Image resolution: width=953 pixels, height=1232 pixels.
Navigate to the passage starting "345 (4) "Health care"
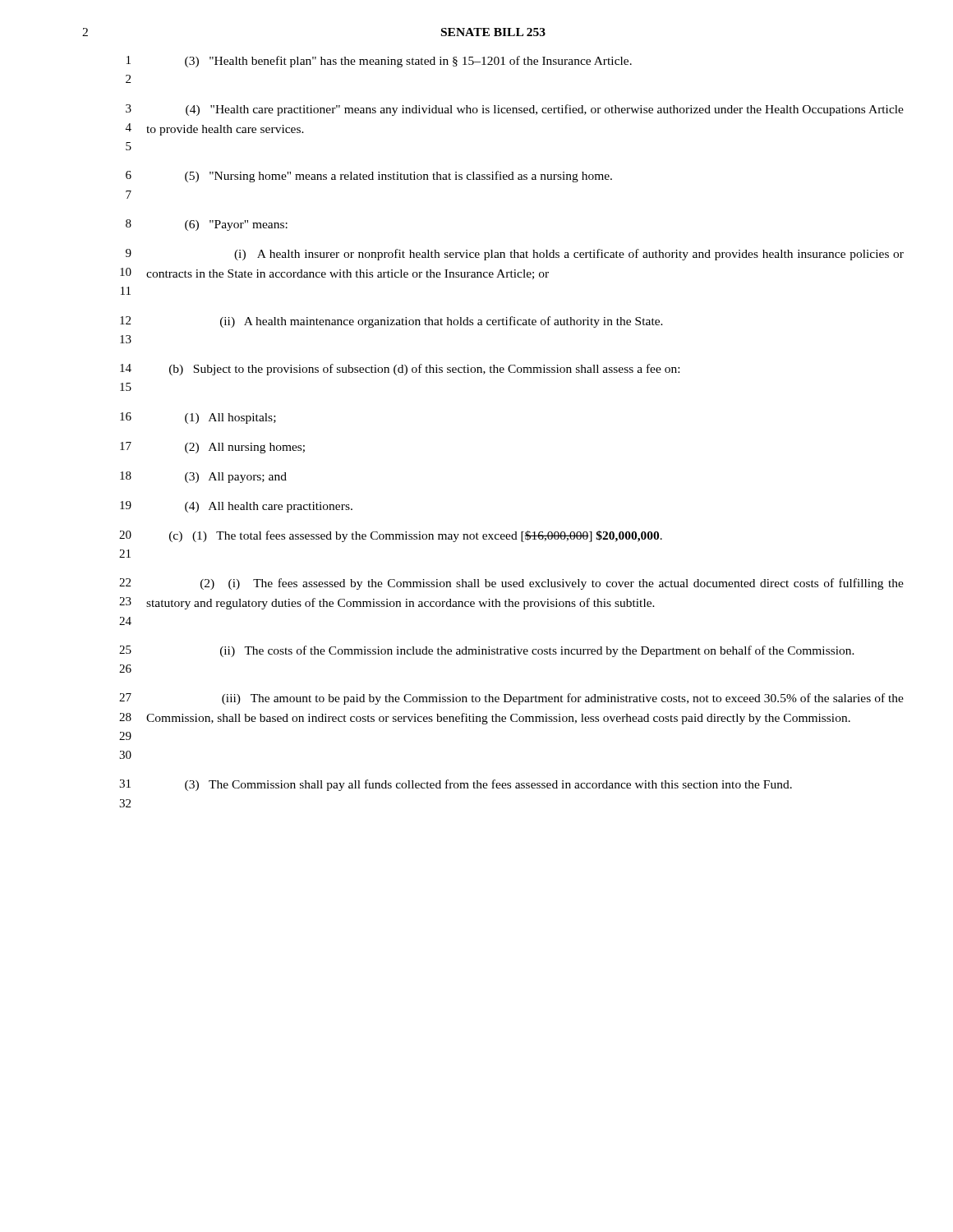515,110
